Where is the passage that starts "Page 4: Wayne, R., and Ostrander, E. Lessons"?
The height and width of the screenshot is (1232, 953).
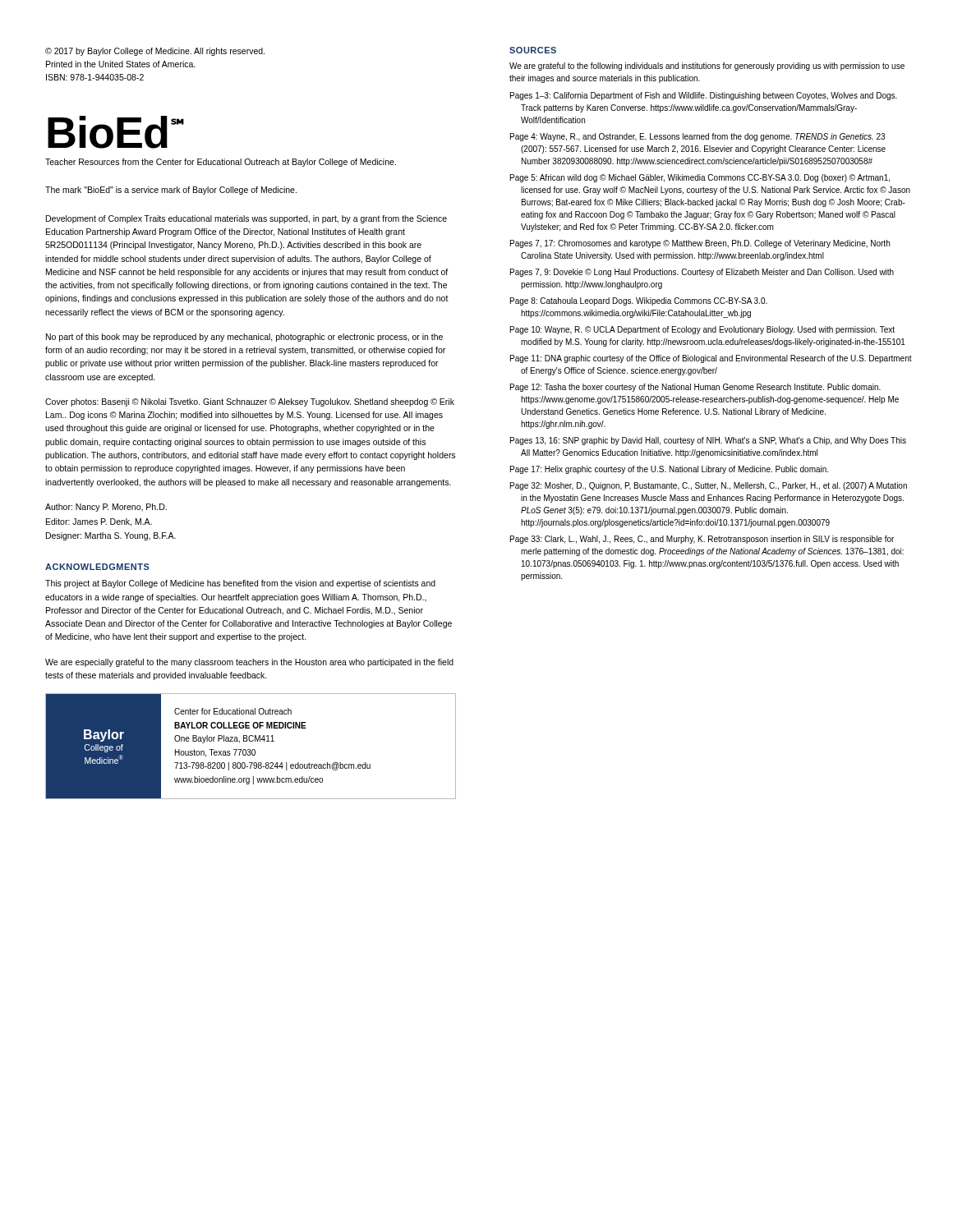coord(698,149)
